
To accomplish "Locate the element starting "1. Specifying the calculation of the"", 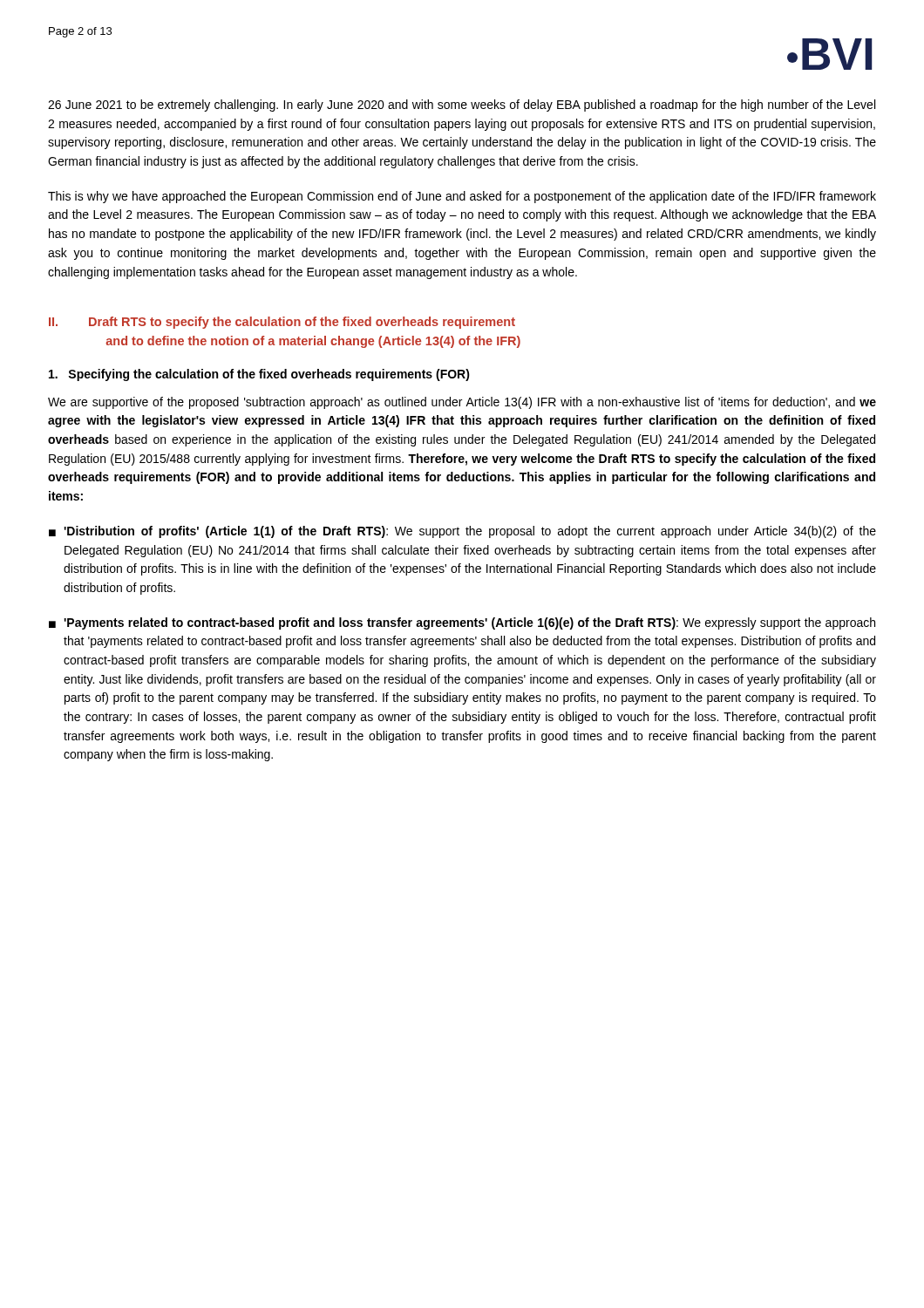I will [x=259, y=374].
